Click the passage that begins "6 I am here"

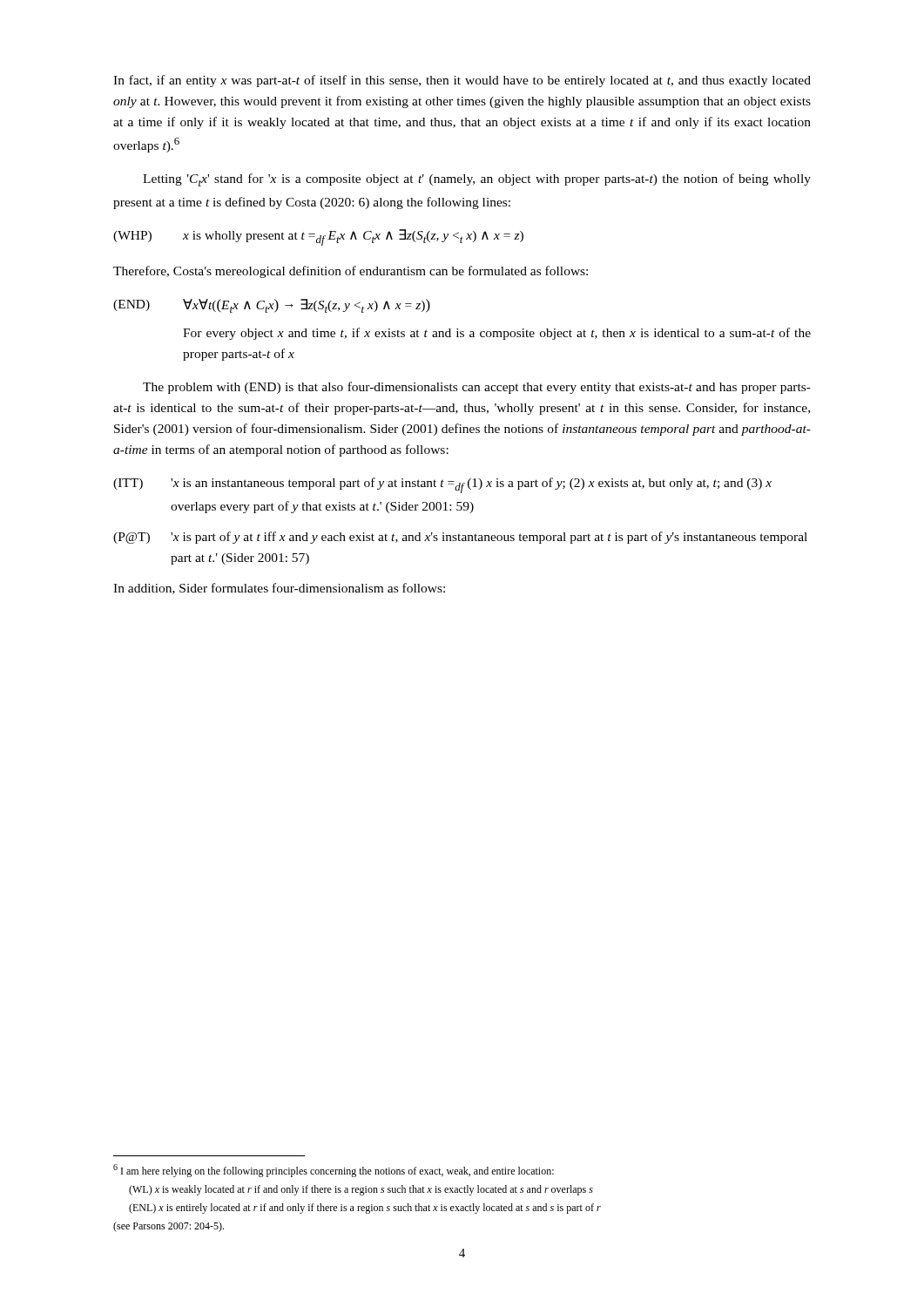[x=462, y=1198]
